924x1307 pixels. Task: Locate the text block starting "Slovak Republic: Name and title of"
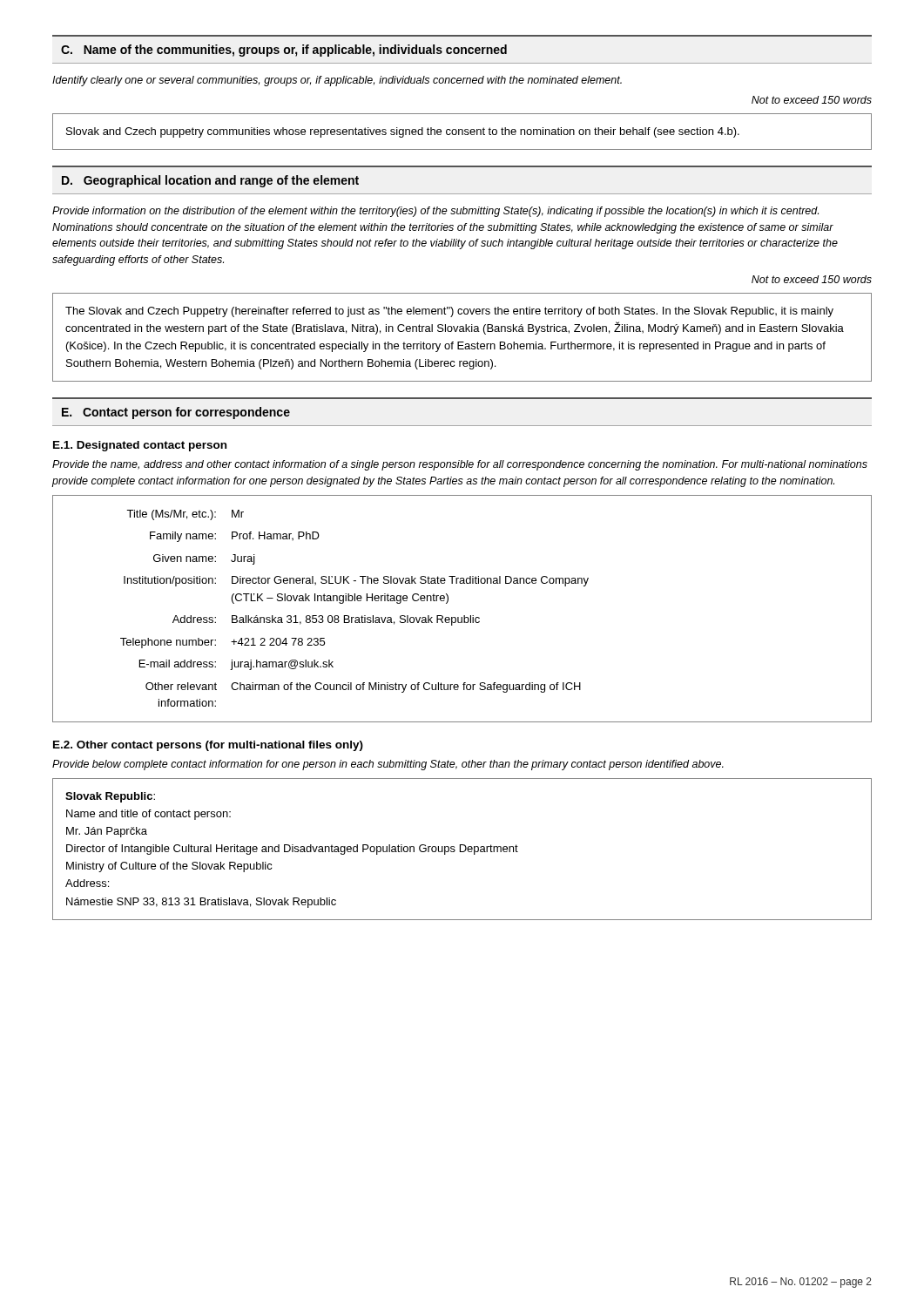pos(292,848)
